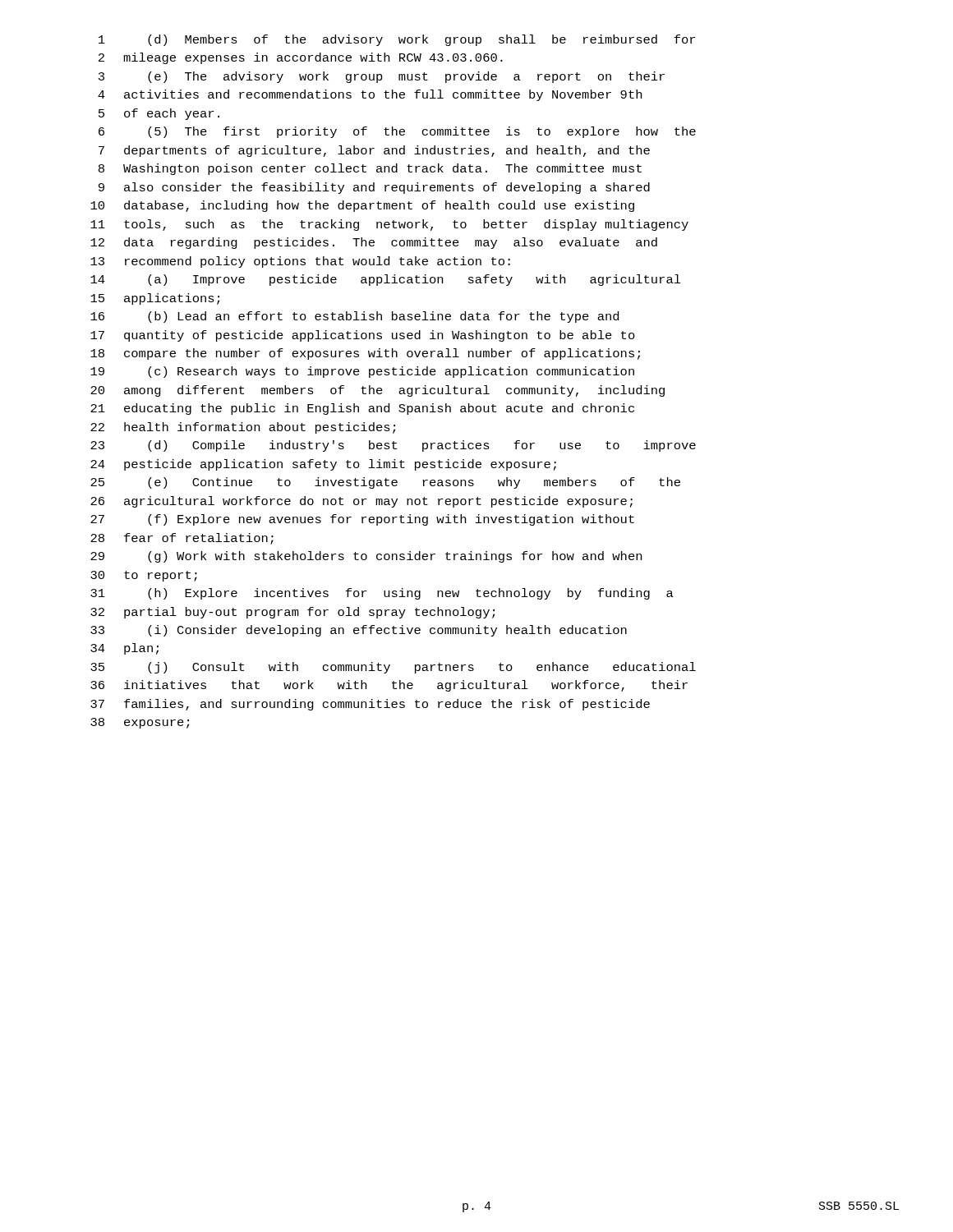Find the list item that reads "19 (c) Research ways to"
953x1232 pixels.
487,400
